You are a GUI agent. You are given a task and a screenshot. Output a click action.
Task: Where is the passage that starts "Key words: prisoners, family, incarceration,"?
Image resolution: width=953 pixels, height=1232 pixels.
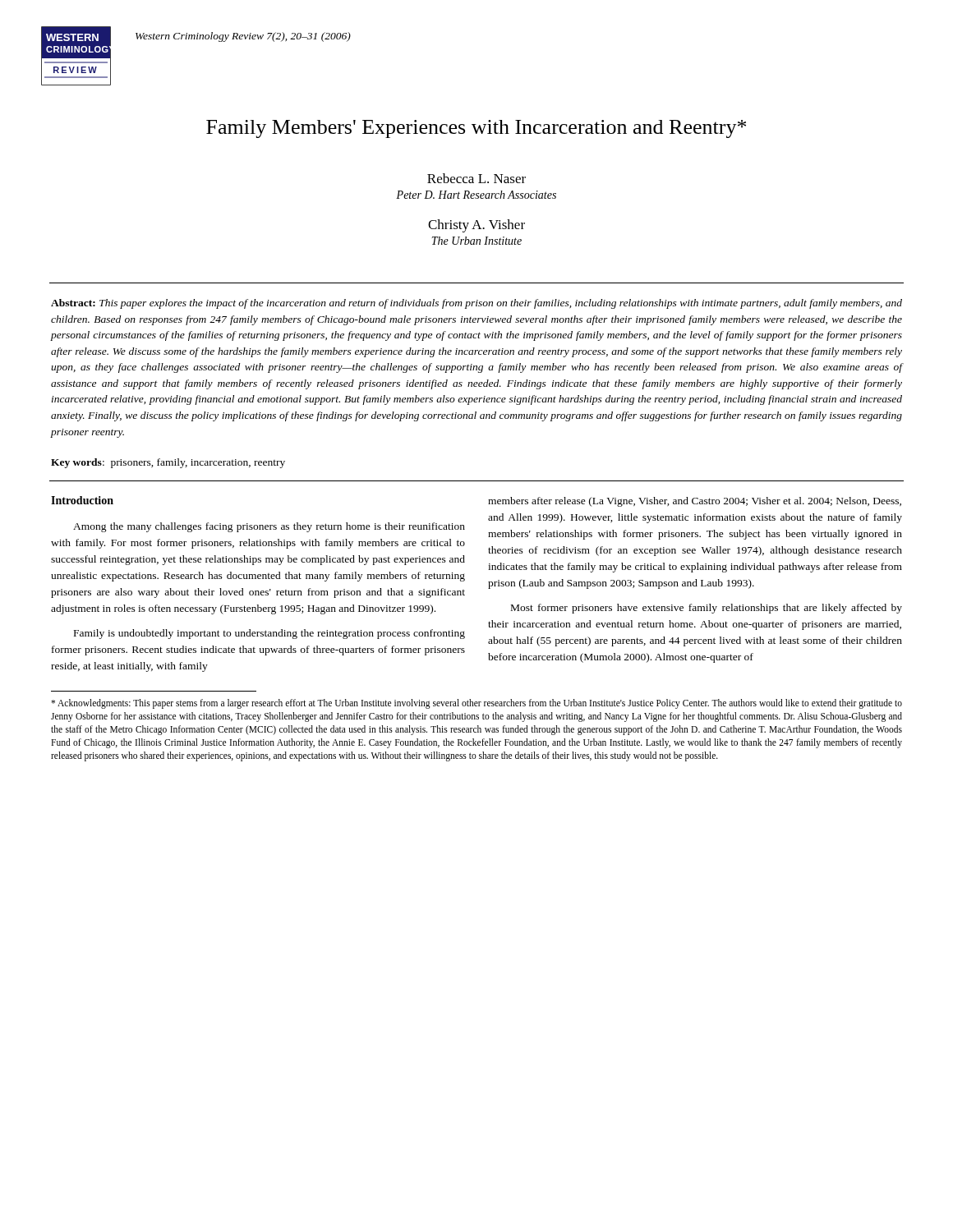(x=168, y=462)
